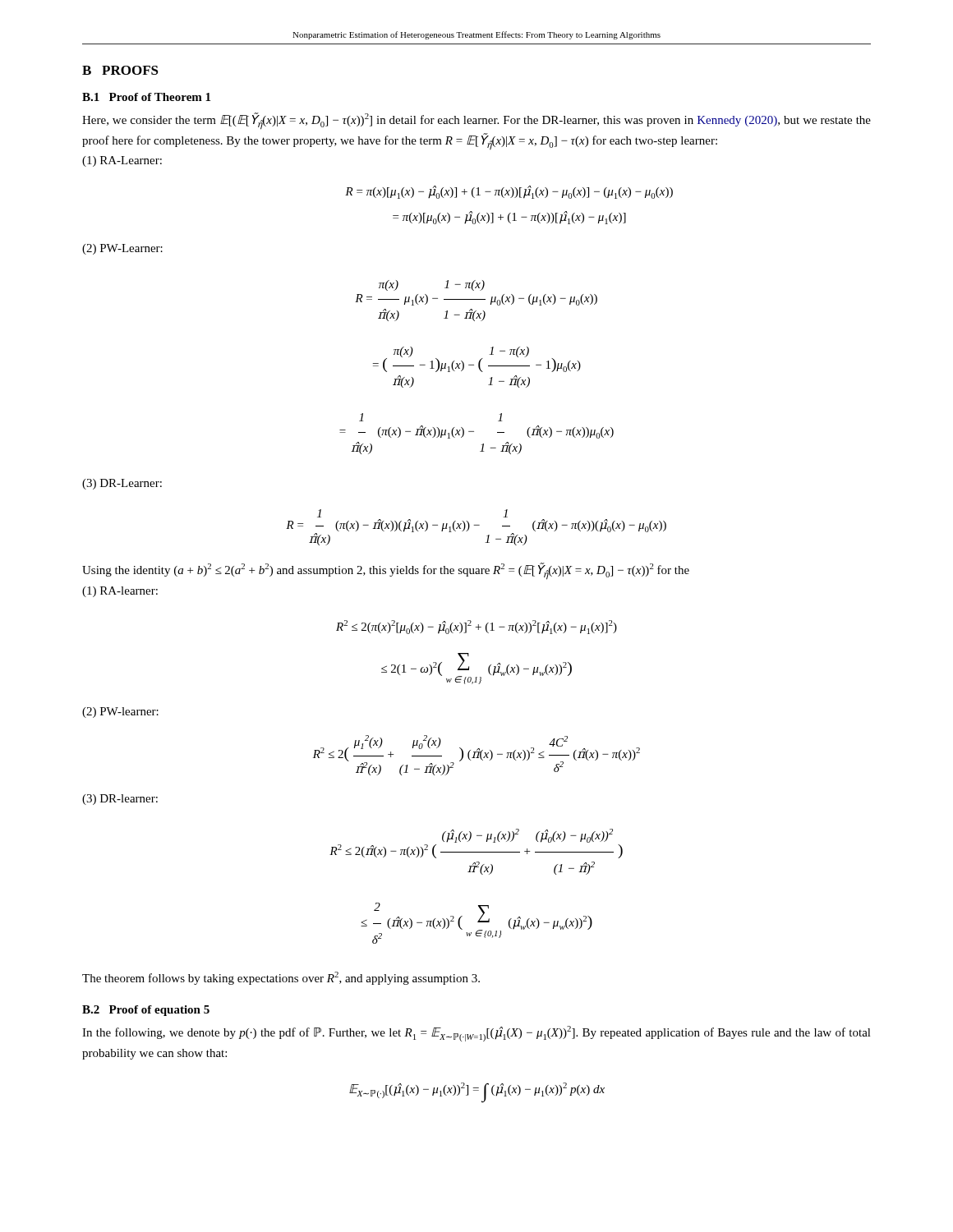Select the passage starting "𝔼X∼ℙ(·)[(μ̂1(x) − μ1(x))2] = ∫ (μ̂1(x) − μ1(x))2"
The width and height of the screenshot is (953, 1232).
(476, 1091)
